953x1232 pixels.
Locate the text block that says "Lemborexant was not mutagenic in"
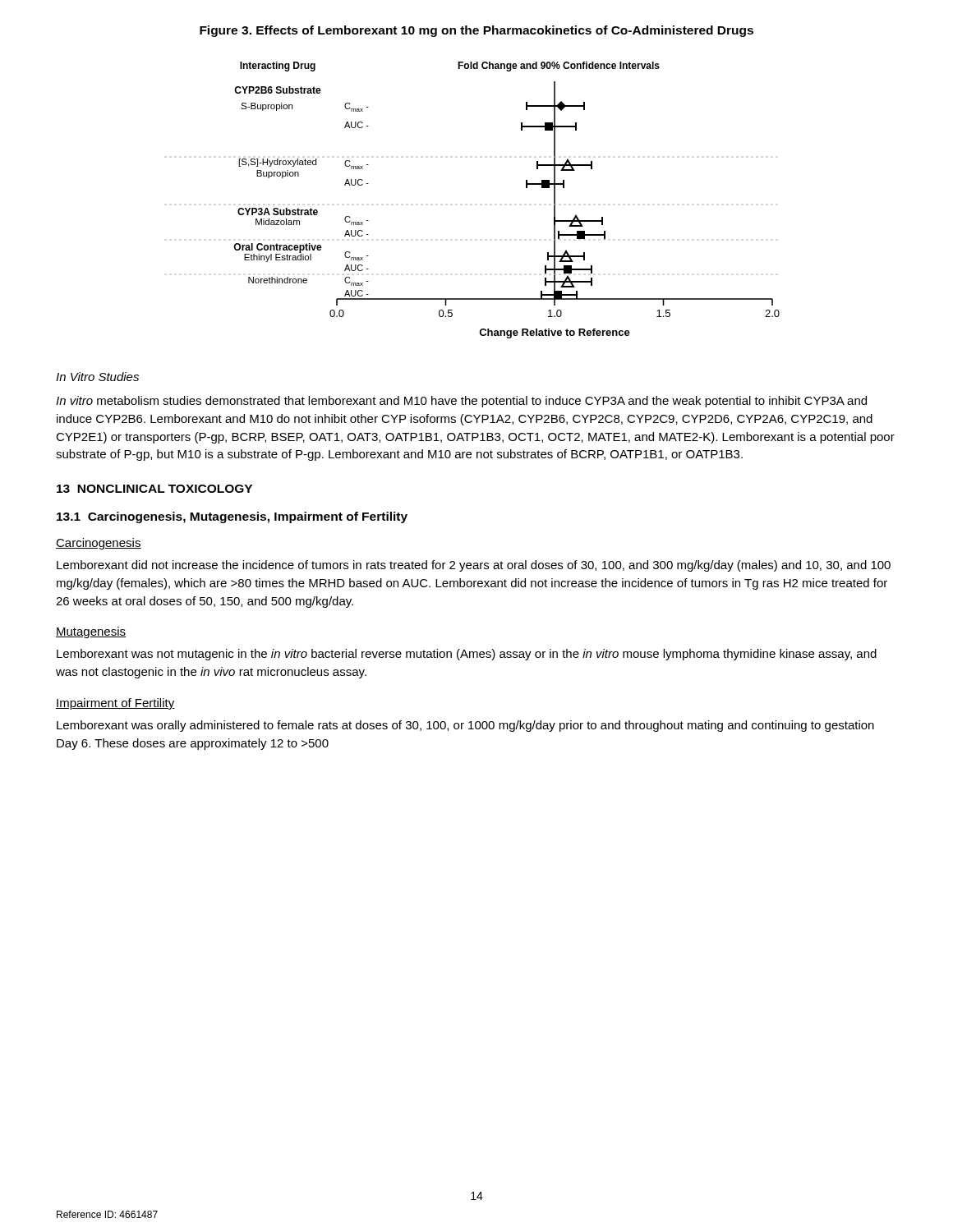click(466, 663)
